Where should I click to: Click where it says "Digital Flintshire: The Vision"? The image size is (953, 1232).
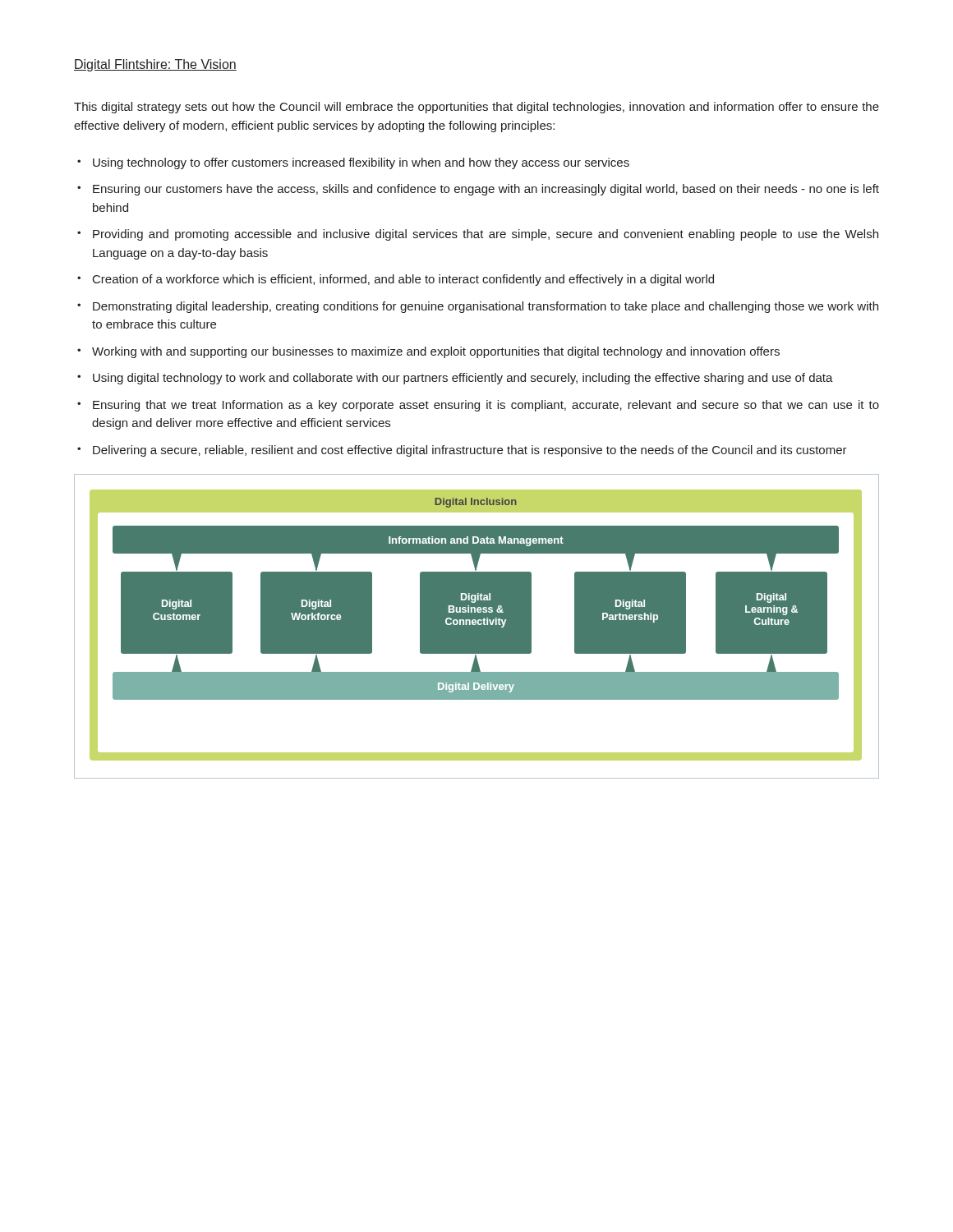point(155,64)
